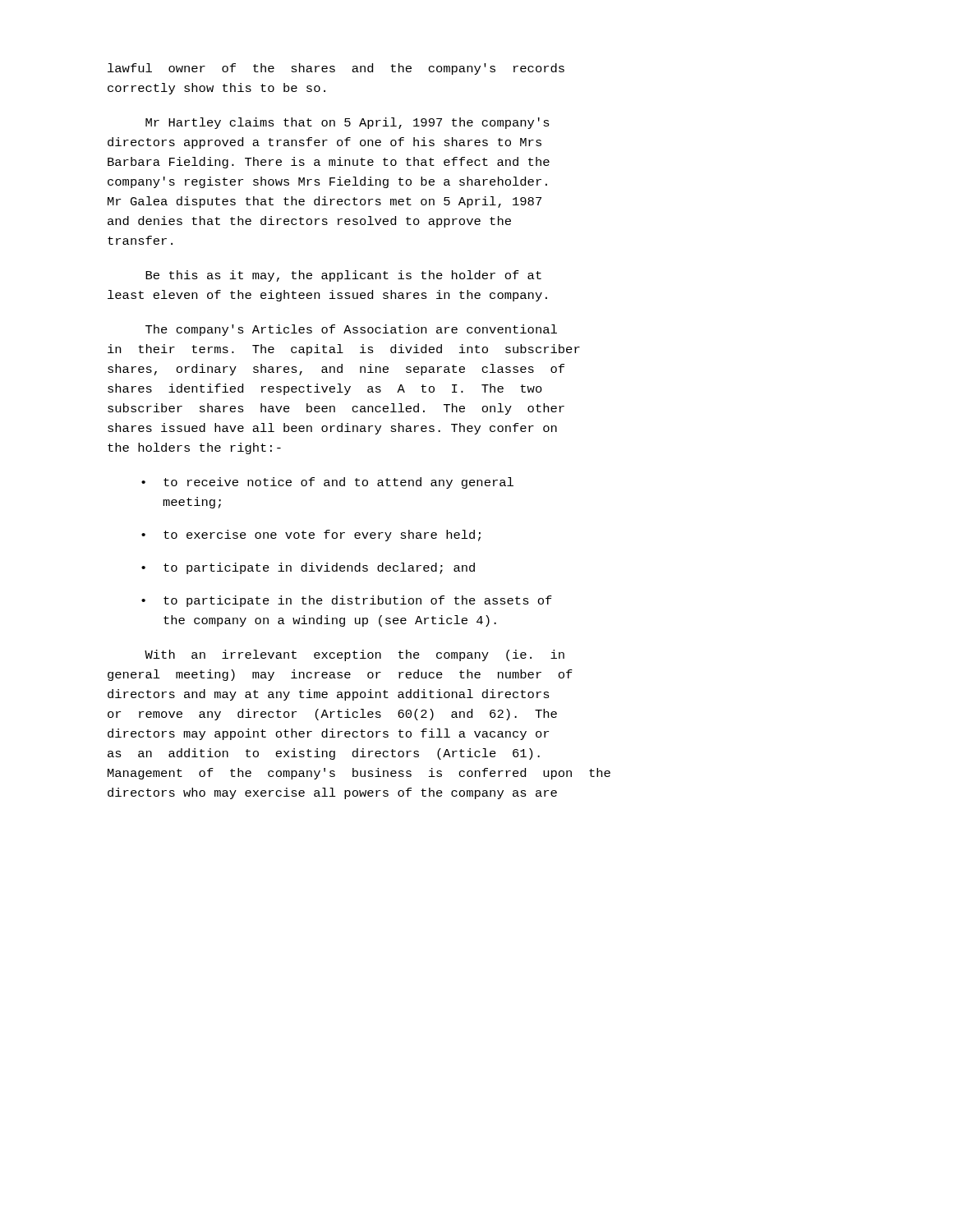953x1232 pixels.
Task: Click on the list item that says "• to participate in the distribution"
Action: [x=493, y=611]
